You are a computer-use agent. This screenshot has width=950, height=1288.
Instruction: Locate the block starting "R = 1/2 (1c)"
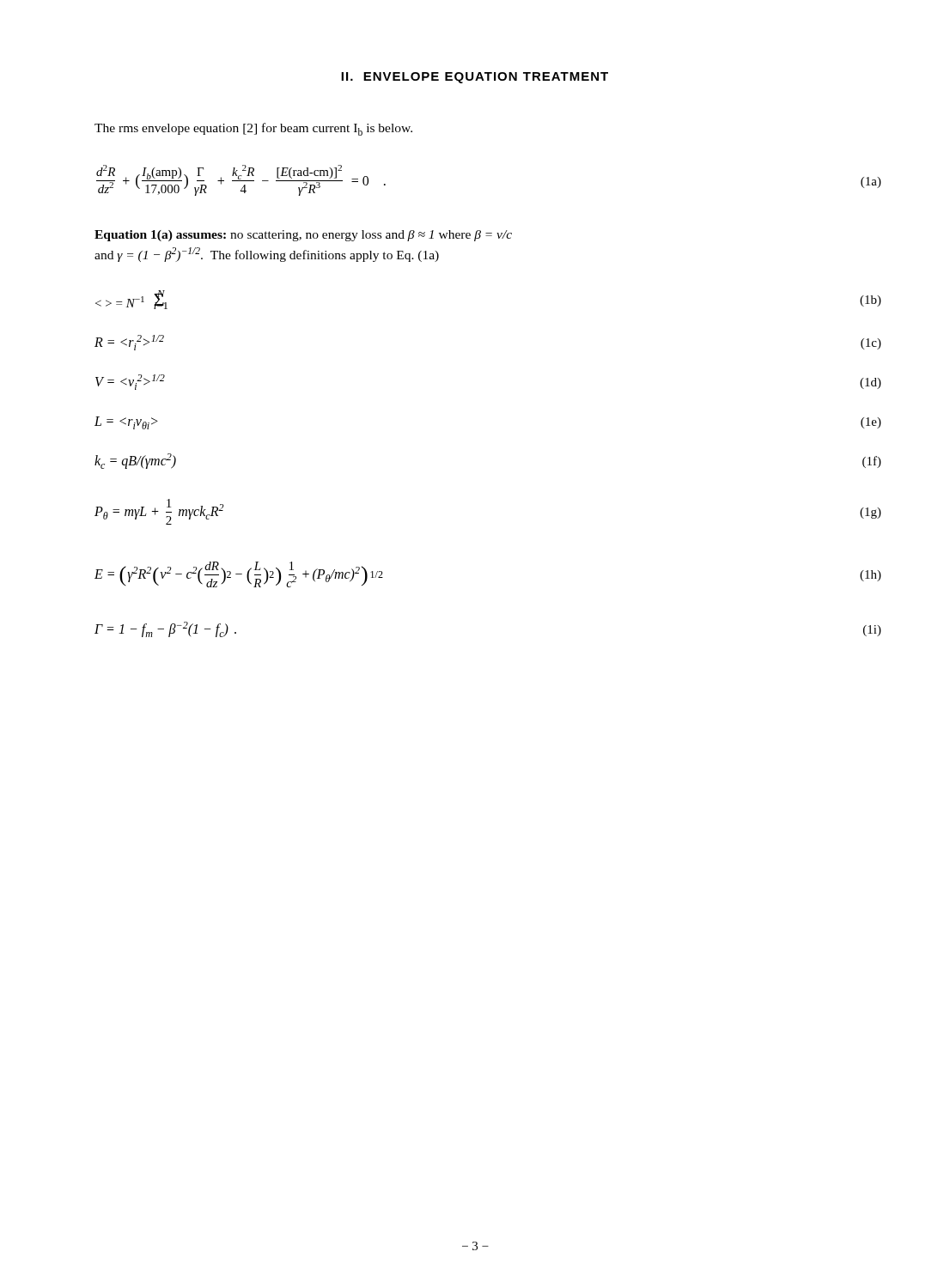click(x=123, y=343)
